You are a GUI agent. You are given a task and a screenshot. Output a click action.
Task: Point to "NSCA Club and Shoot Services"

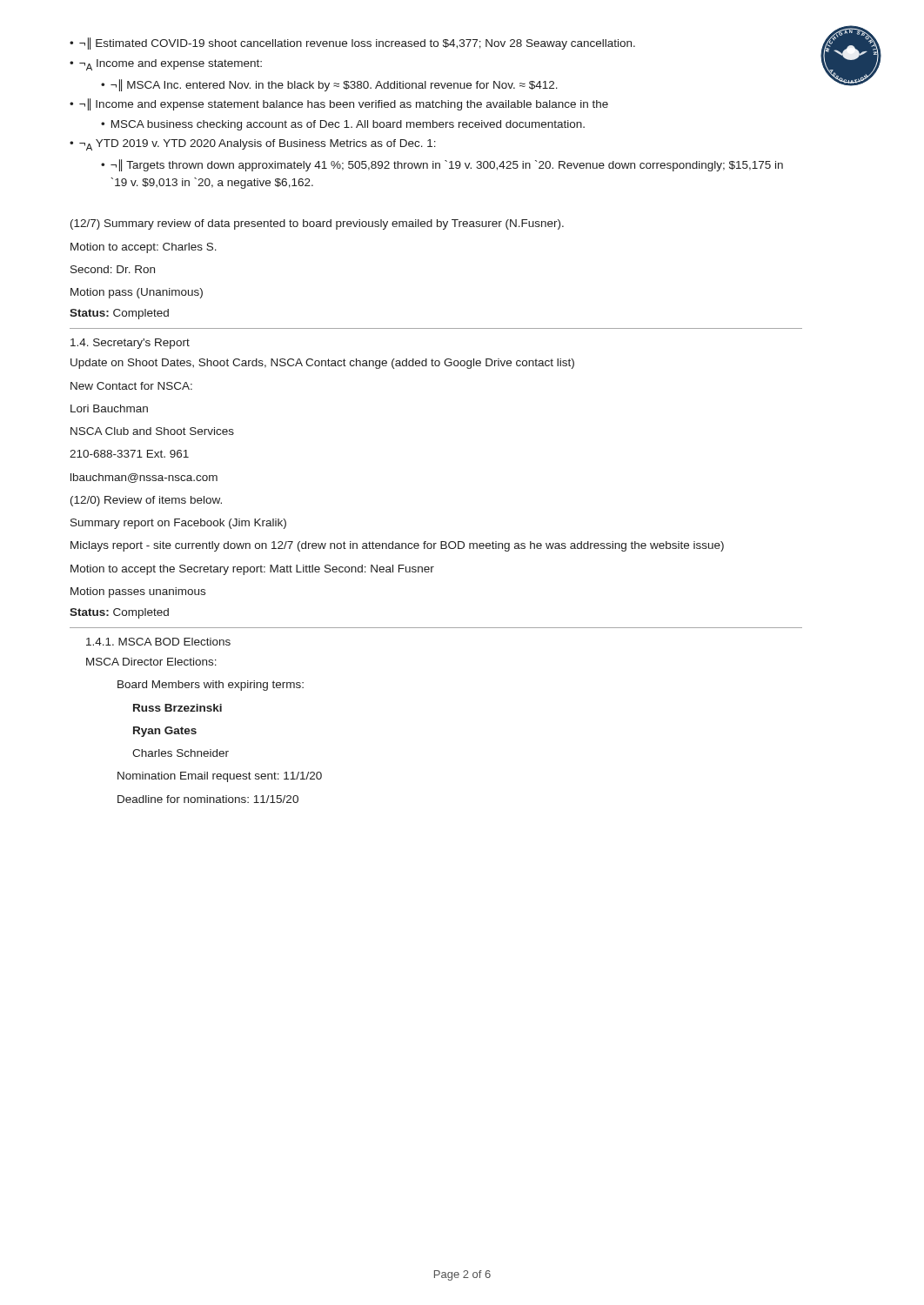coord(152,431)
